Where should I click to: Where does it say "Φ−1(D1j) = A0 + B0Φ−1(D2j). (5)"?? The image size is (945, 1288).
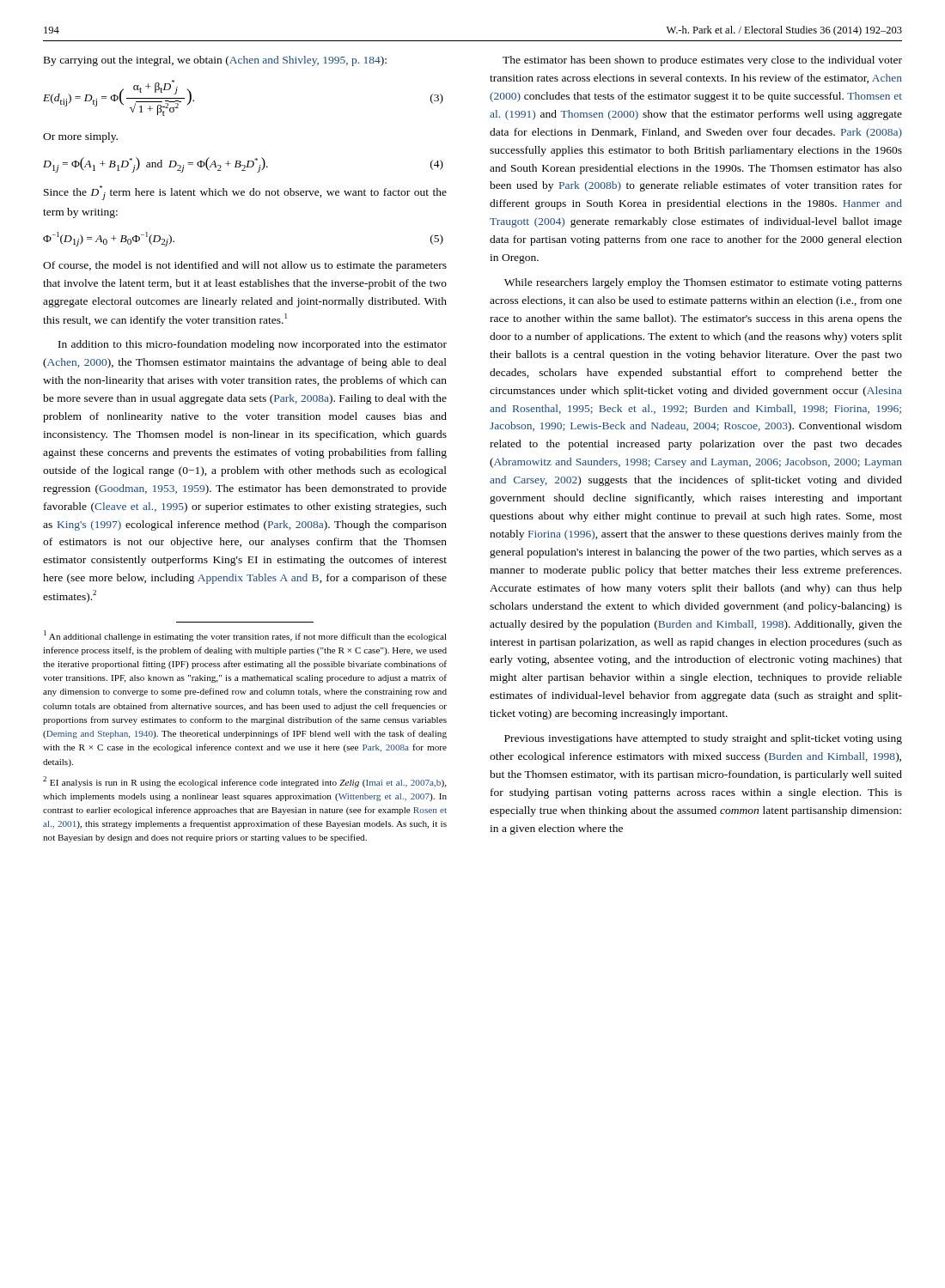click(x=101, y=239)
